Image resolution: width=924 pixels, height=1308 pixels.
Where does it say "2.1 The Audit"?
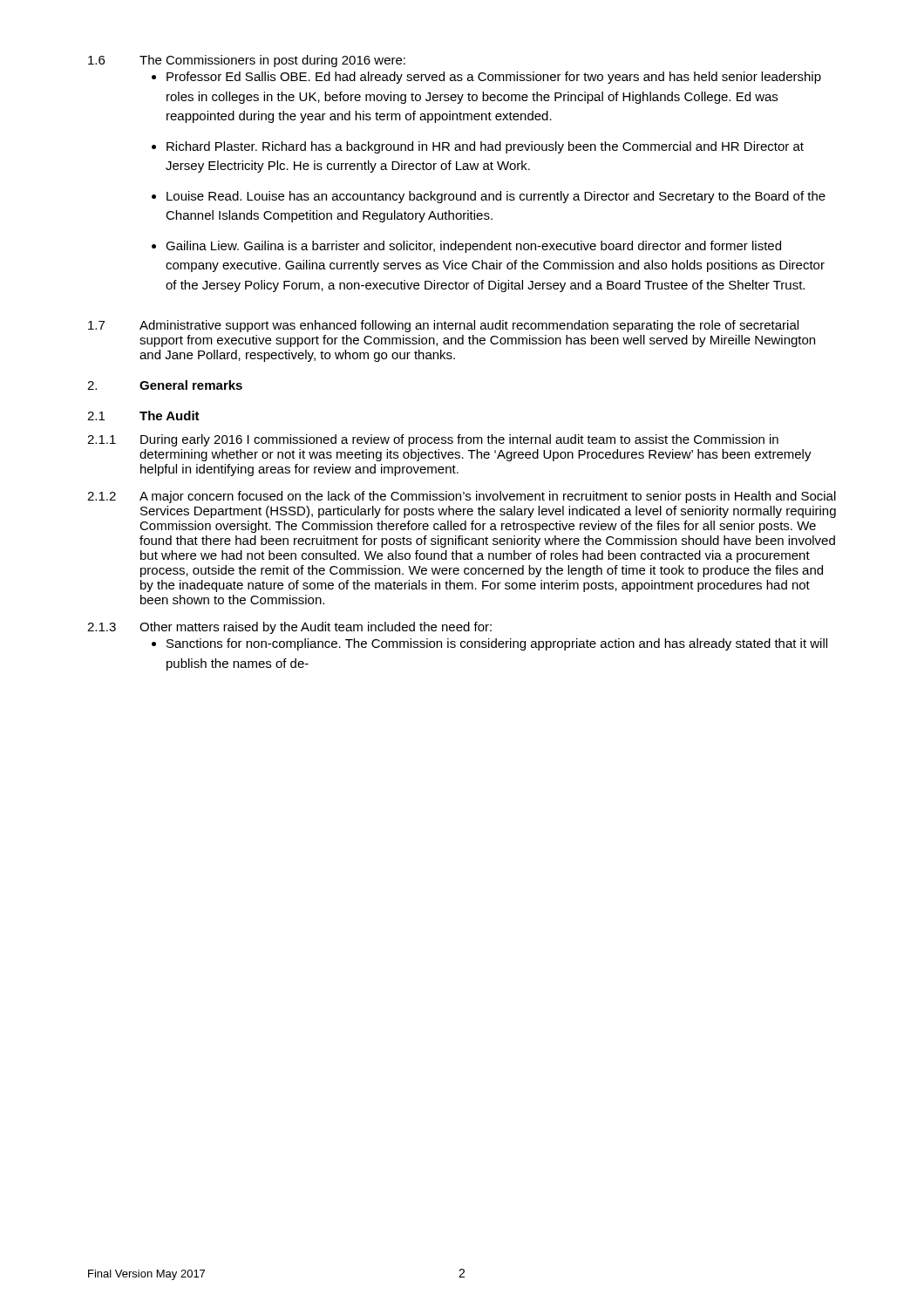click(143, 416)
